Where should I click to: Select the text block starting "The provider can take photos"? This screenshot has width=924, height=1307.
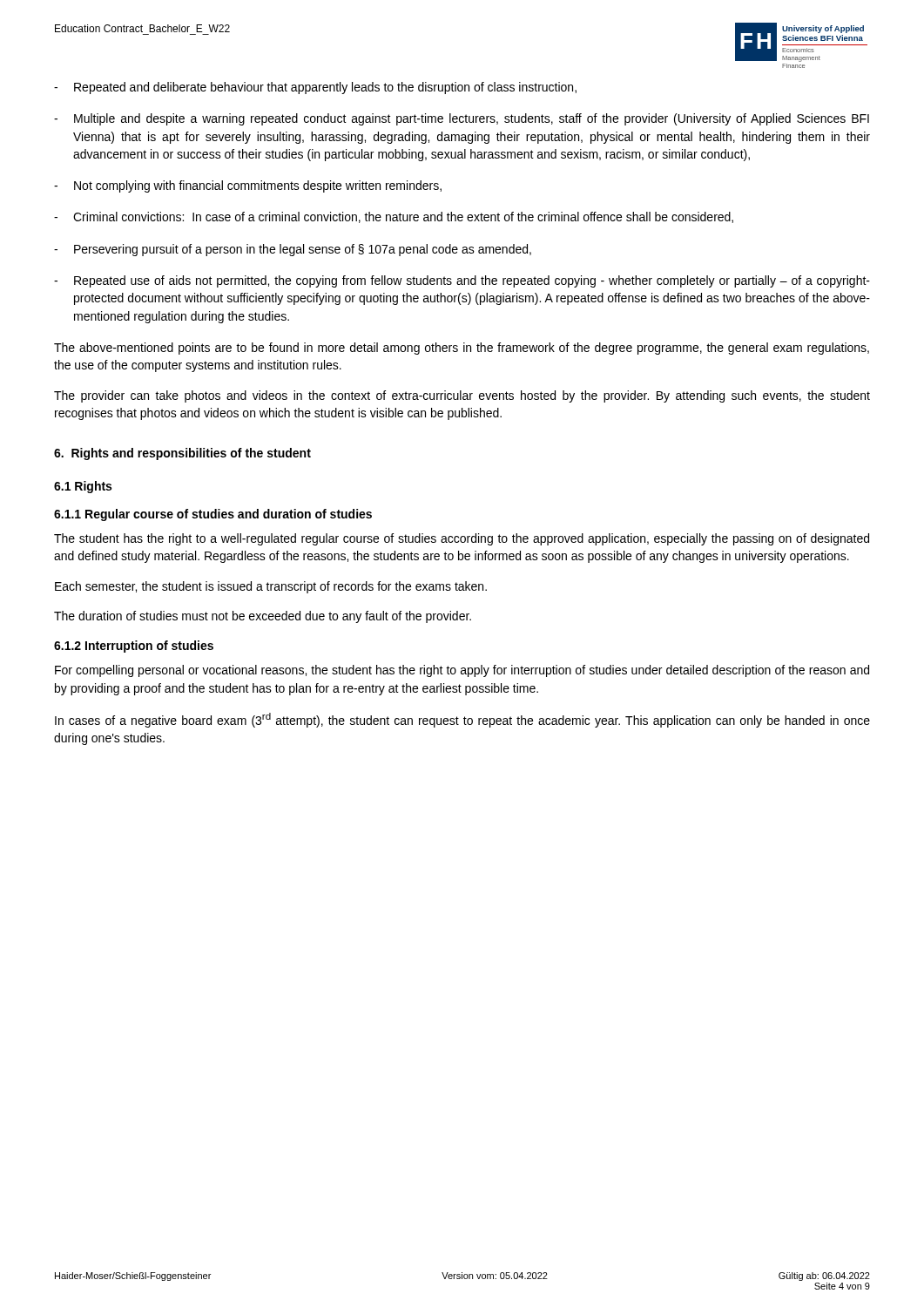(462, 404)
